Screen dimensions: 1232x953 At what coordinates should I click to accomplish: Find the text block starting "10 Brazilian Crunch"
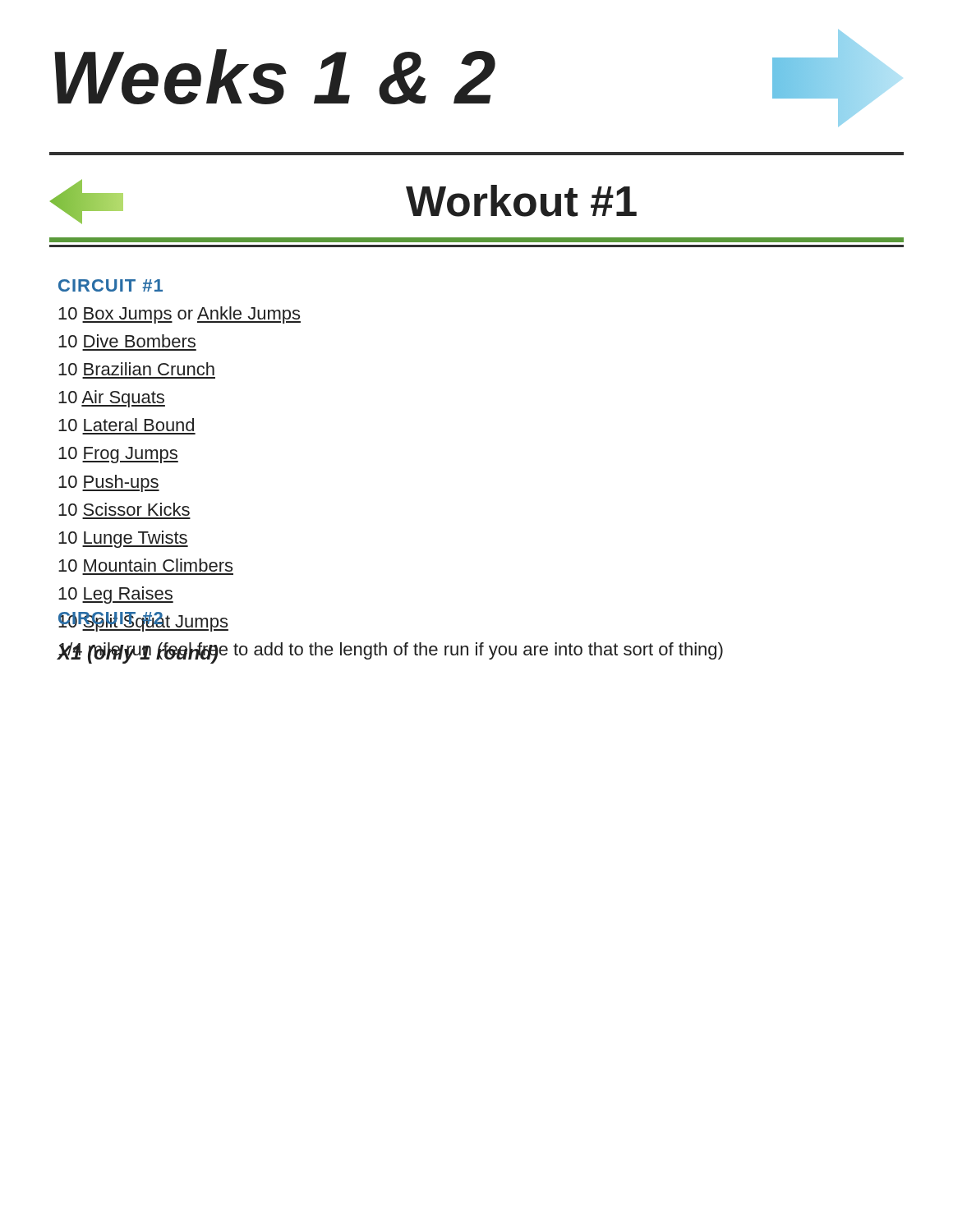pos(136,369)
